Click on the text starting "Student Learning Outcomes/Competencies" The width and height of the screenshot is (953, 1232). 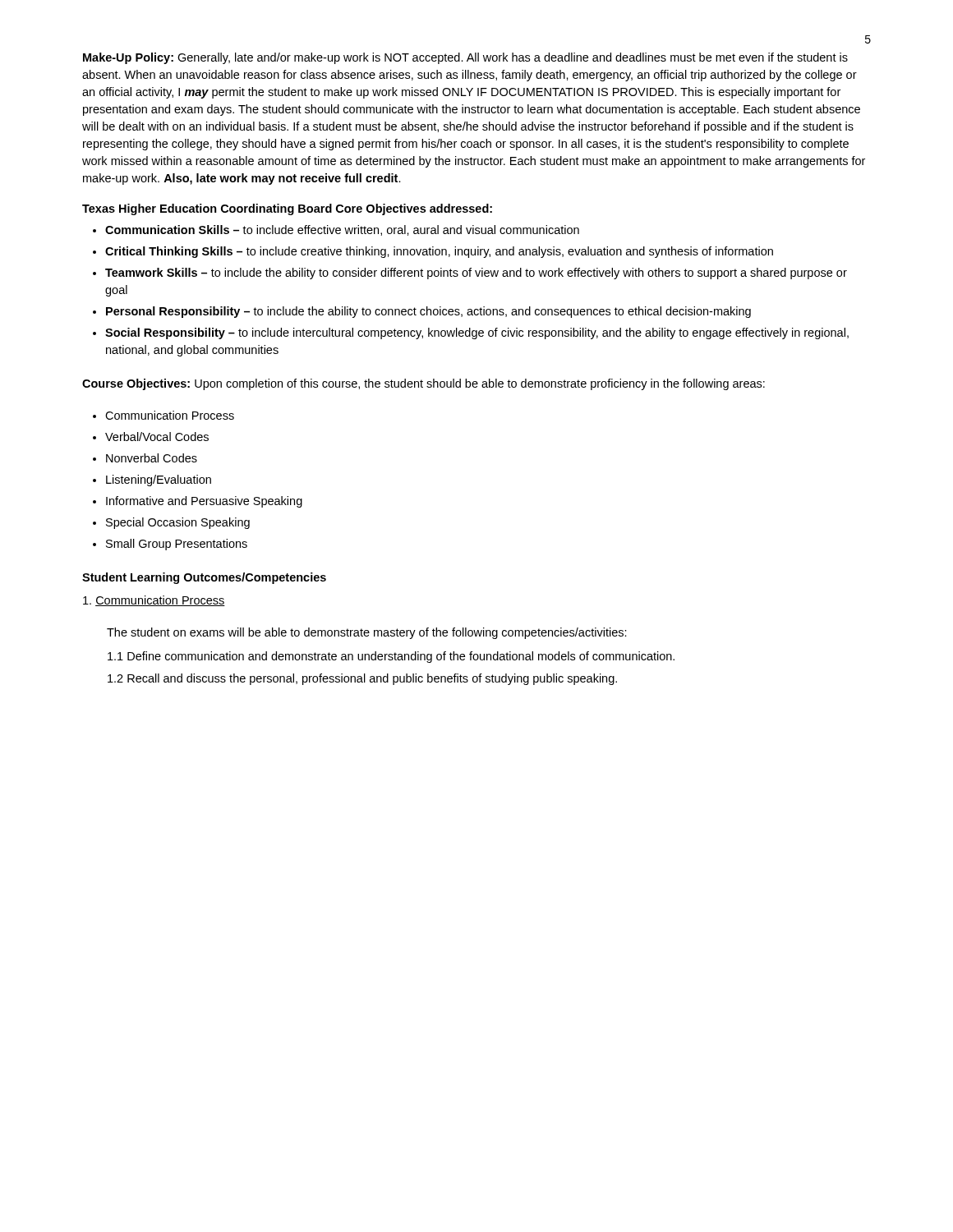[x=204, y=578]
